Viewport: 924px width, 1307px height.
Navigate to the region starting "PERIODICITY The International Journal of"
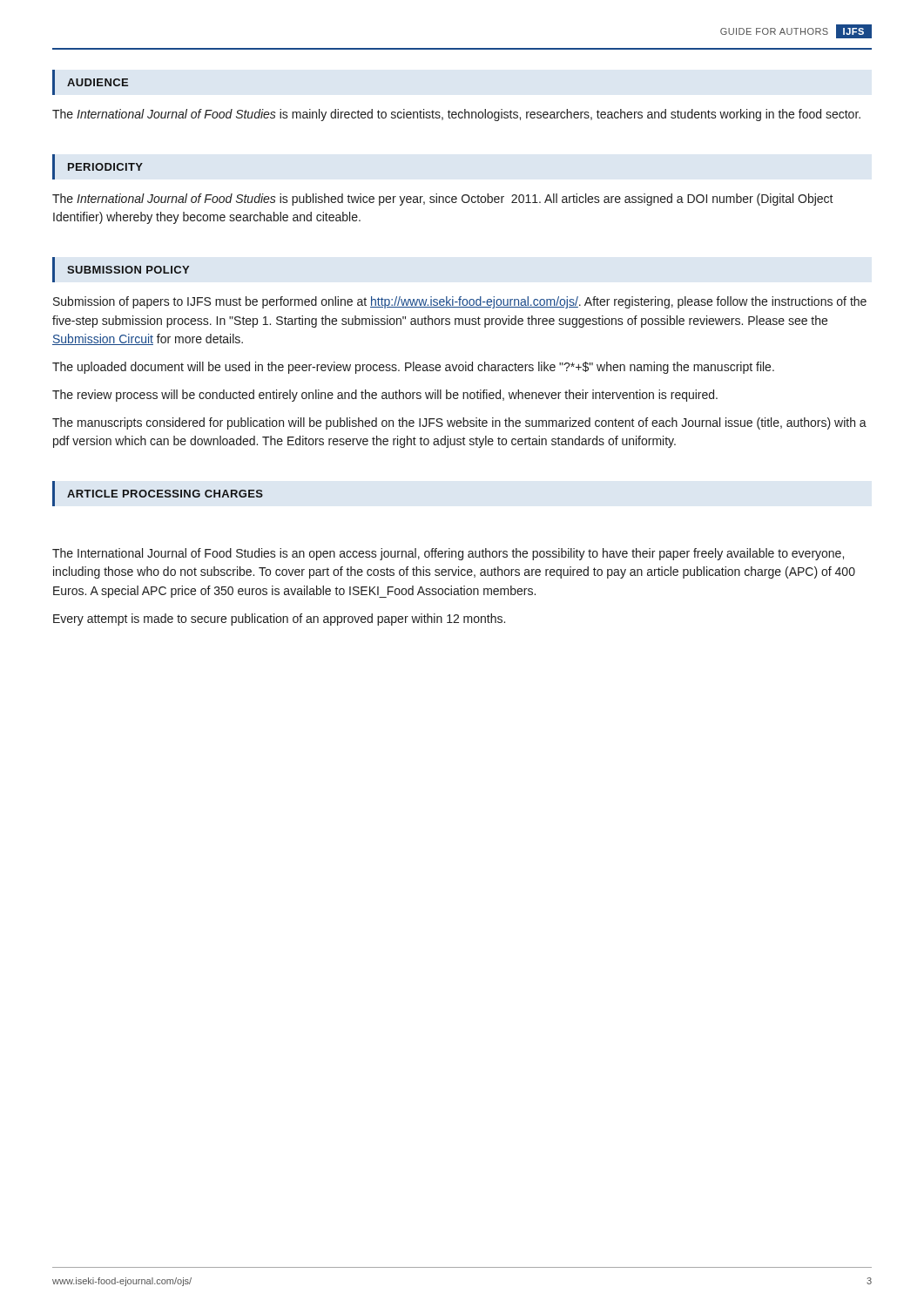462,191
